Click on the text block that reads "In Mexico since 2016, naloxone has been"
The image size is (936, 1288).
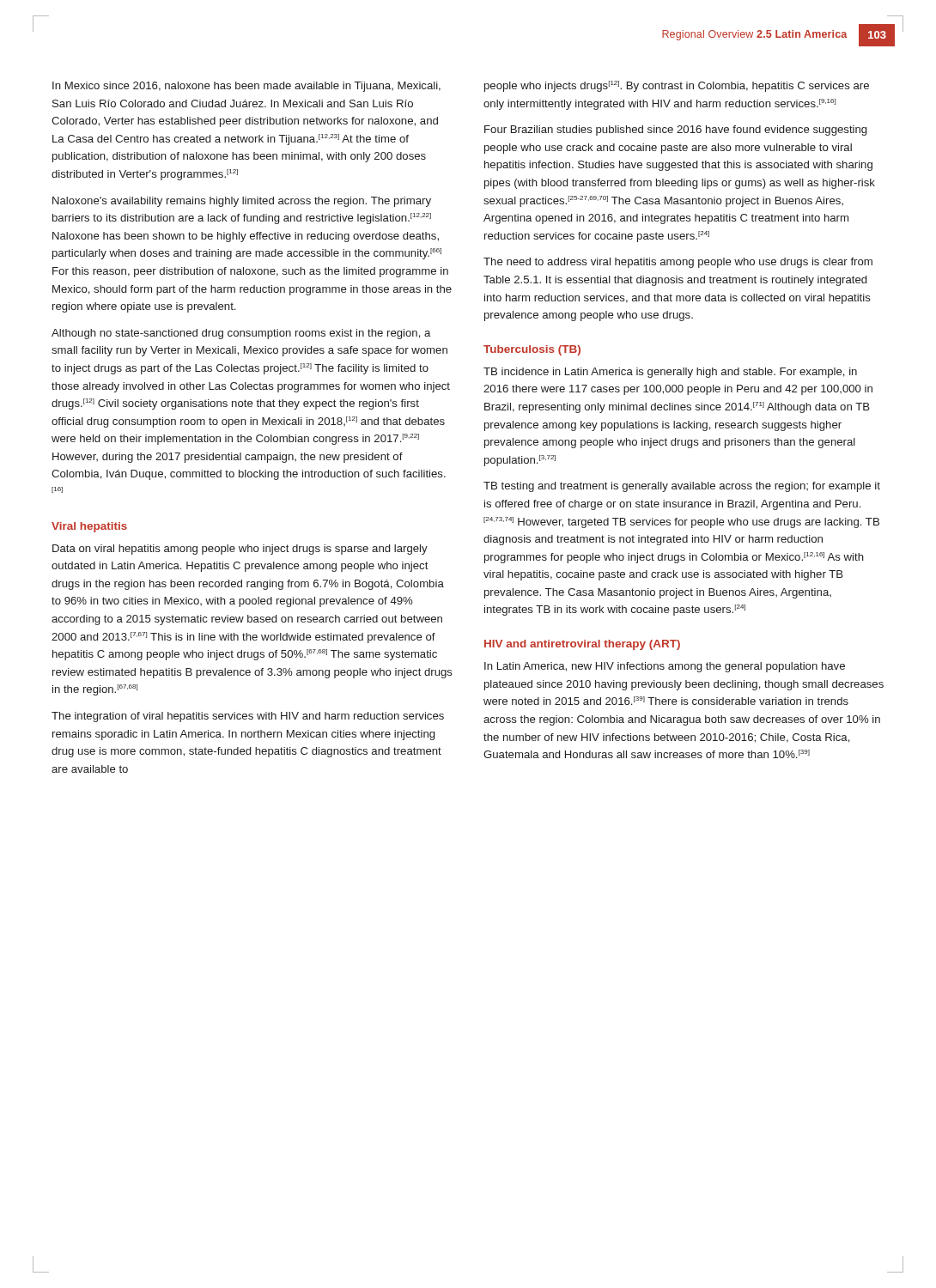tap(252, 130)
